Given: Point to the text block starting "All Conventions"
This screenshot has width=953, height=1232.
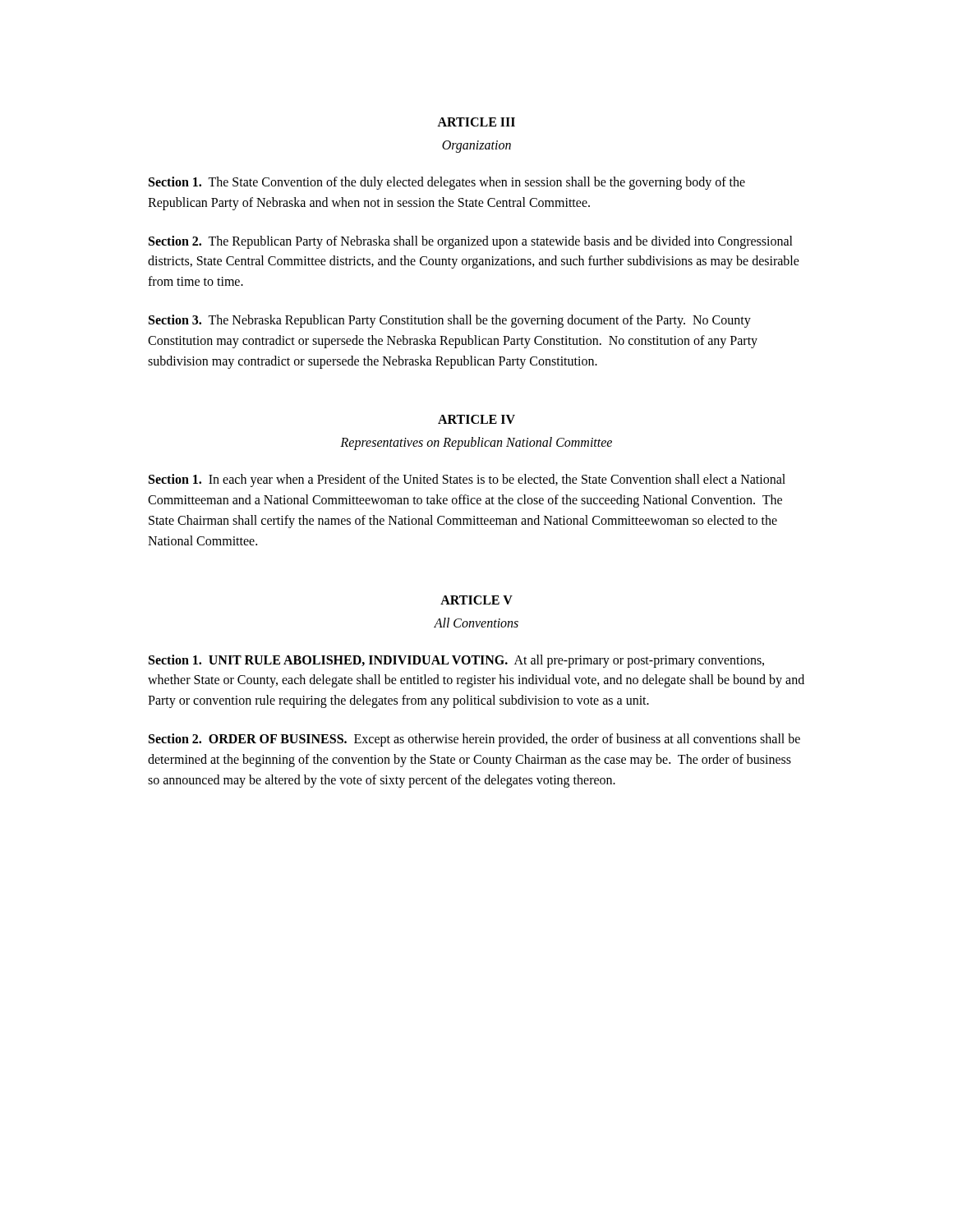Looking at the screenshot, I should 476,623.
